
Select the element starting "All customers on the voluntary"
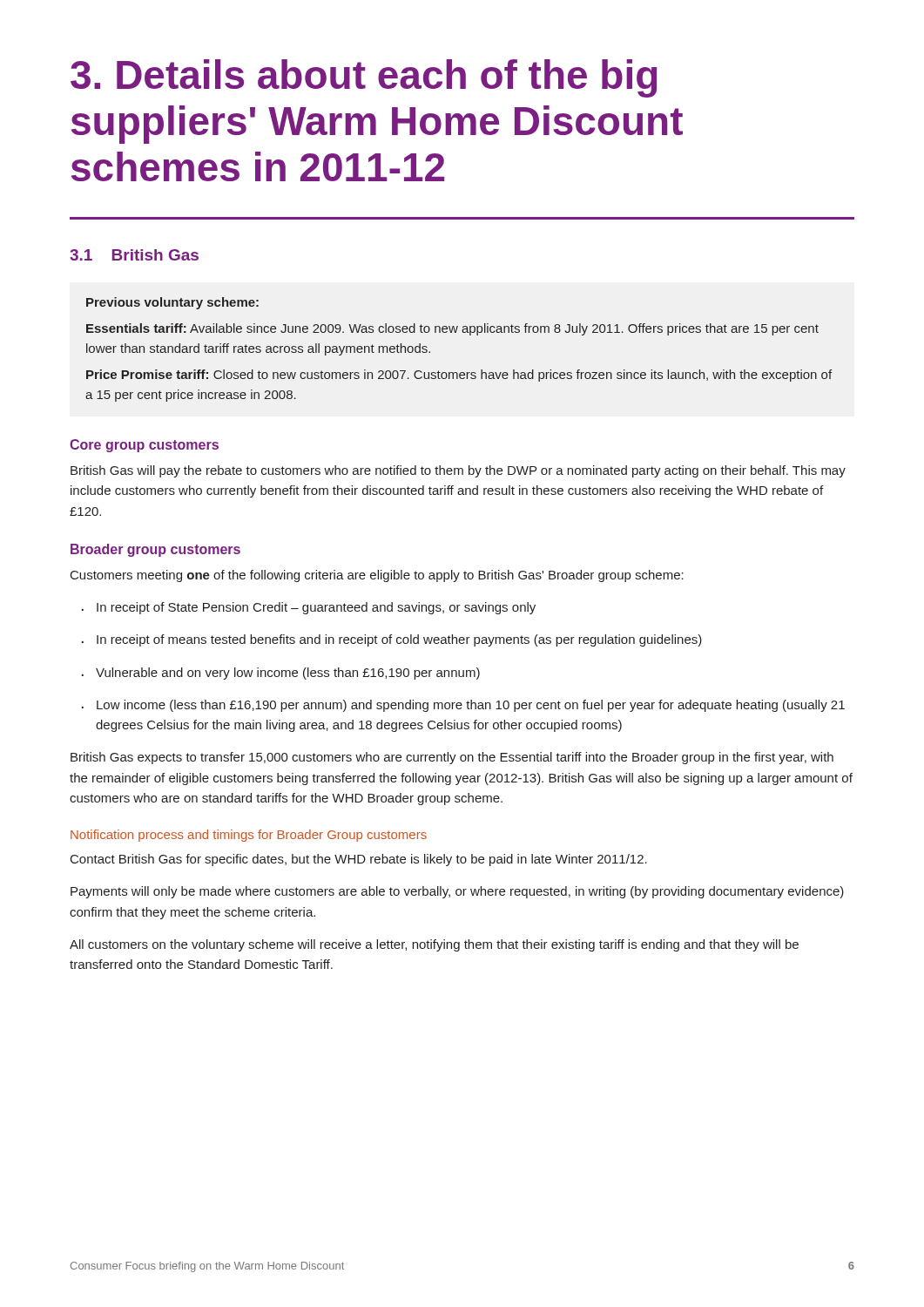[462, 954]
